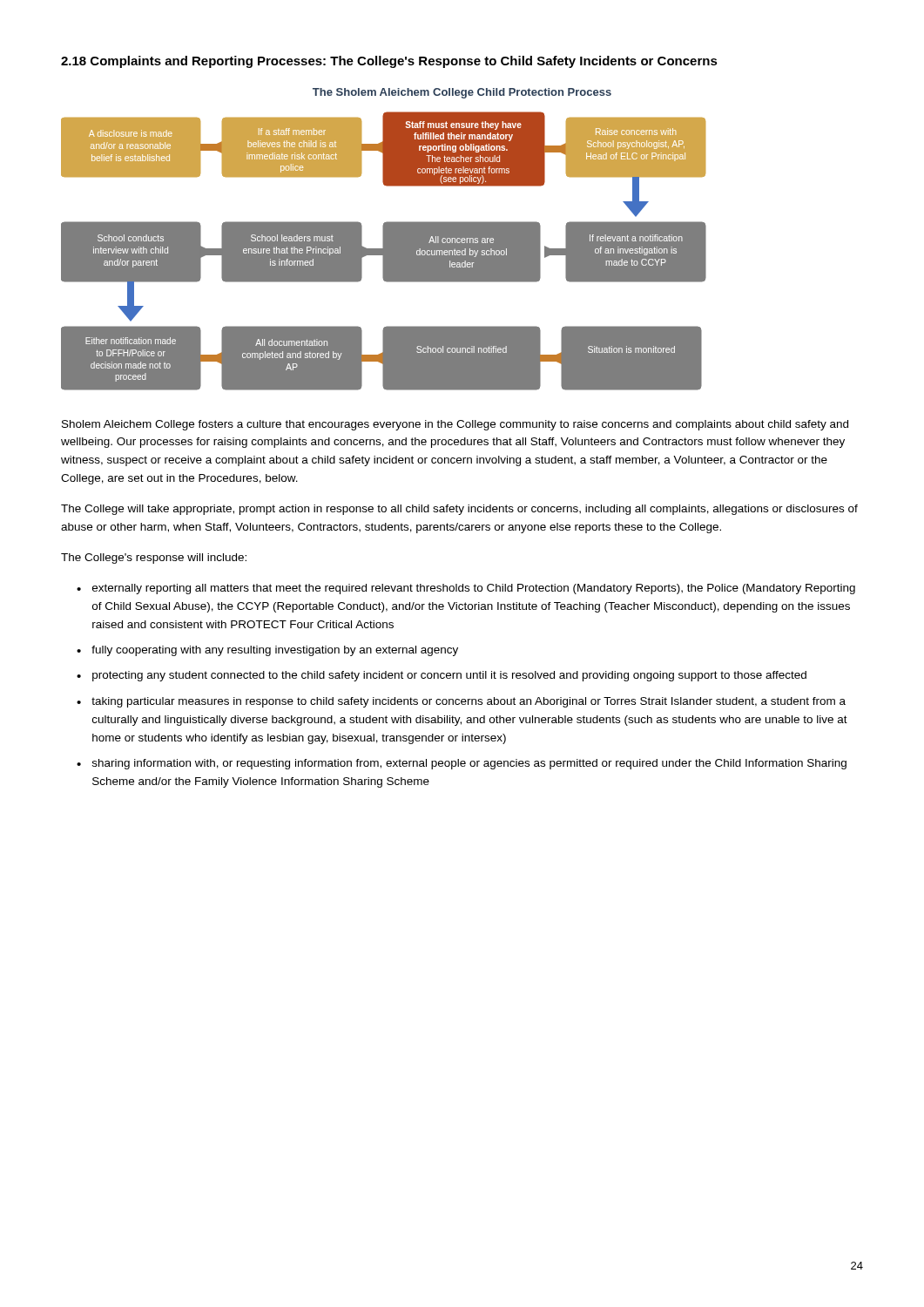Click on the text starting "sharing information with, or requesting information from, external"
The width and height of the screenshot is (924, 1307).
point(477,773)
